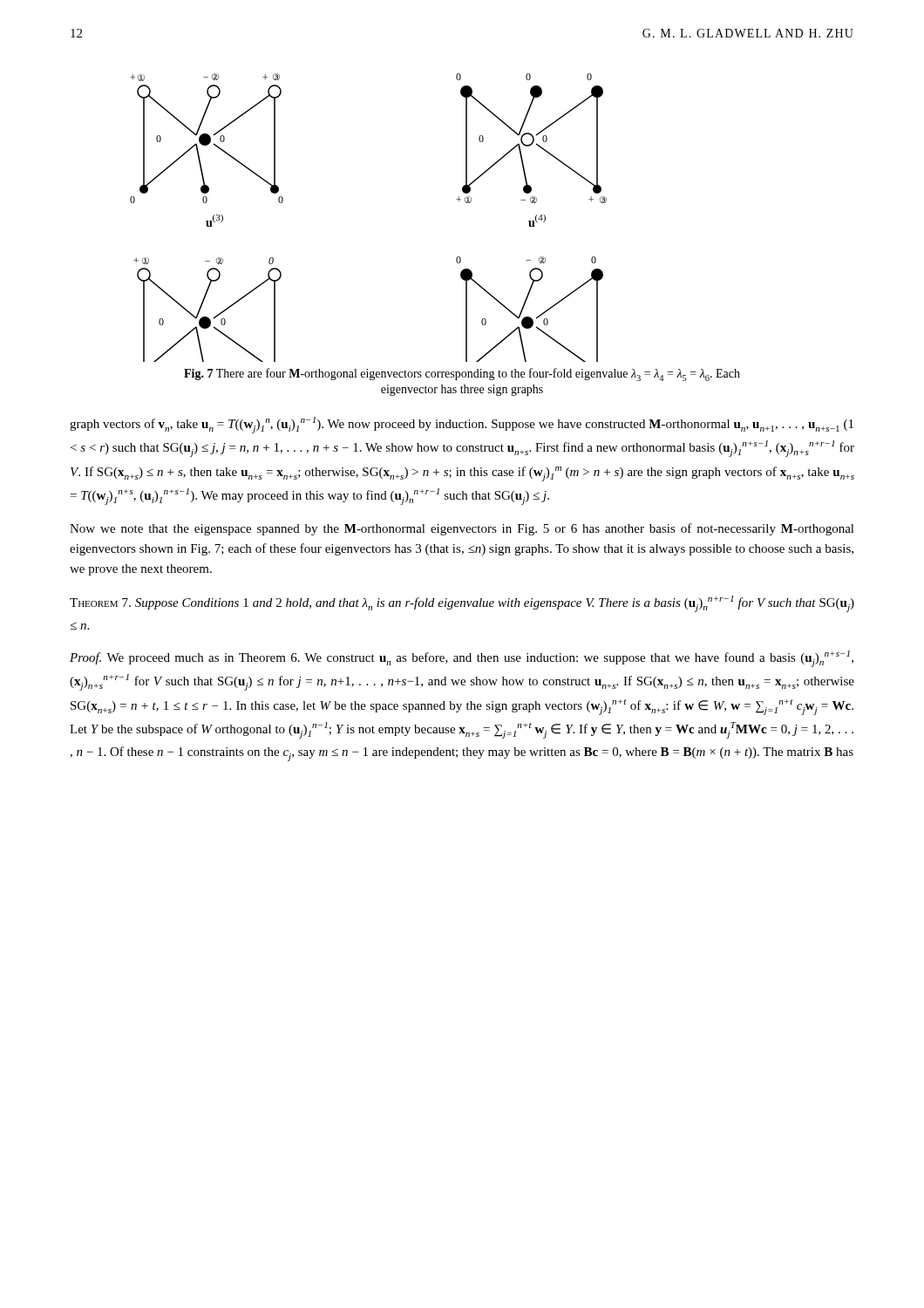Point to the text starting "Proof. We proceed much as"

pos(462,704)
